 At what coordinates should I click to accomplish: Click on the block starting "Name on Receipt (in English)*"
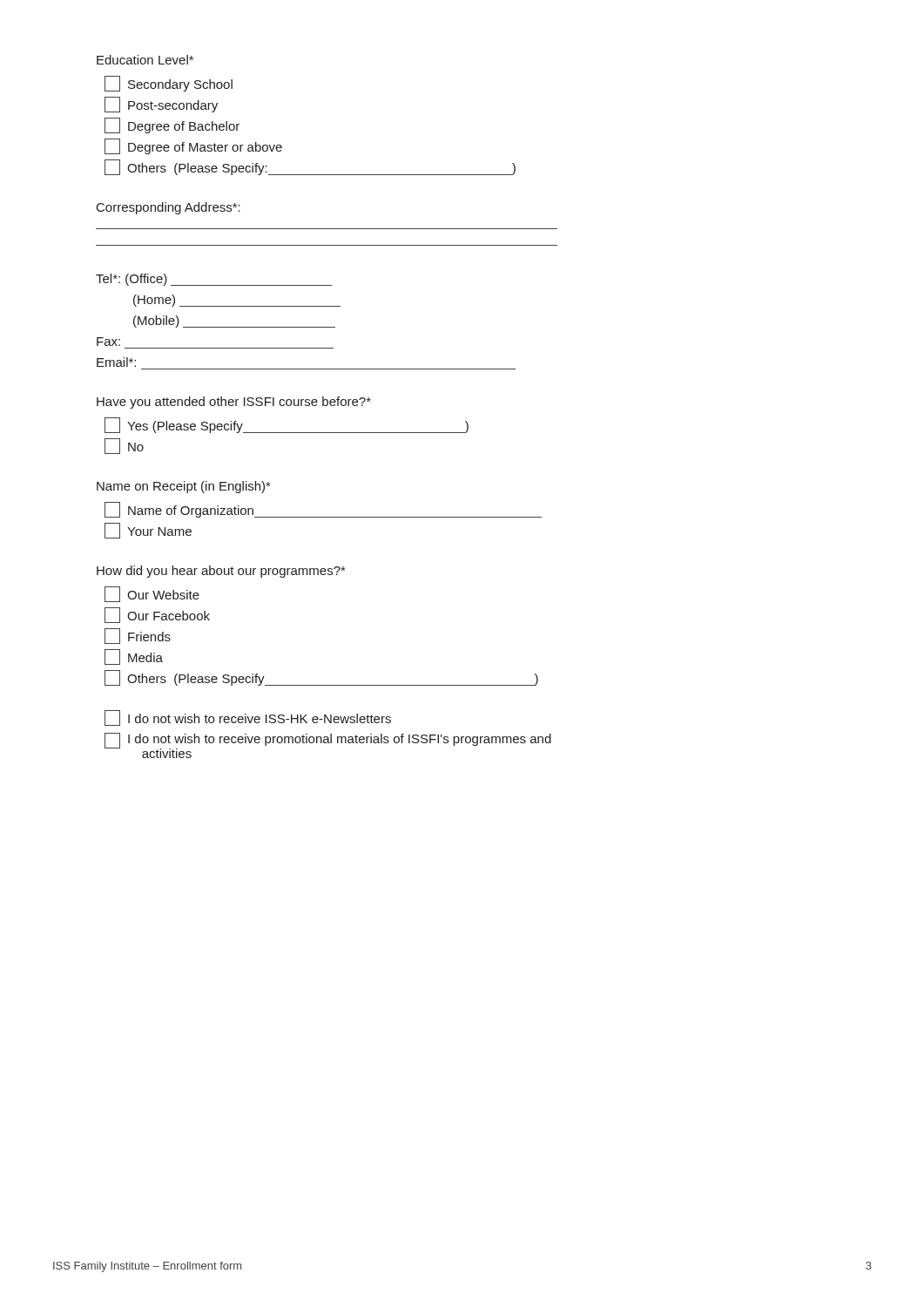click(x=183, y=486)
